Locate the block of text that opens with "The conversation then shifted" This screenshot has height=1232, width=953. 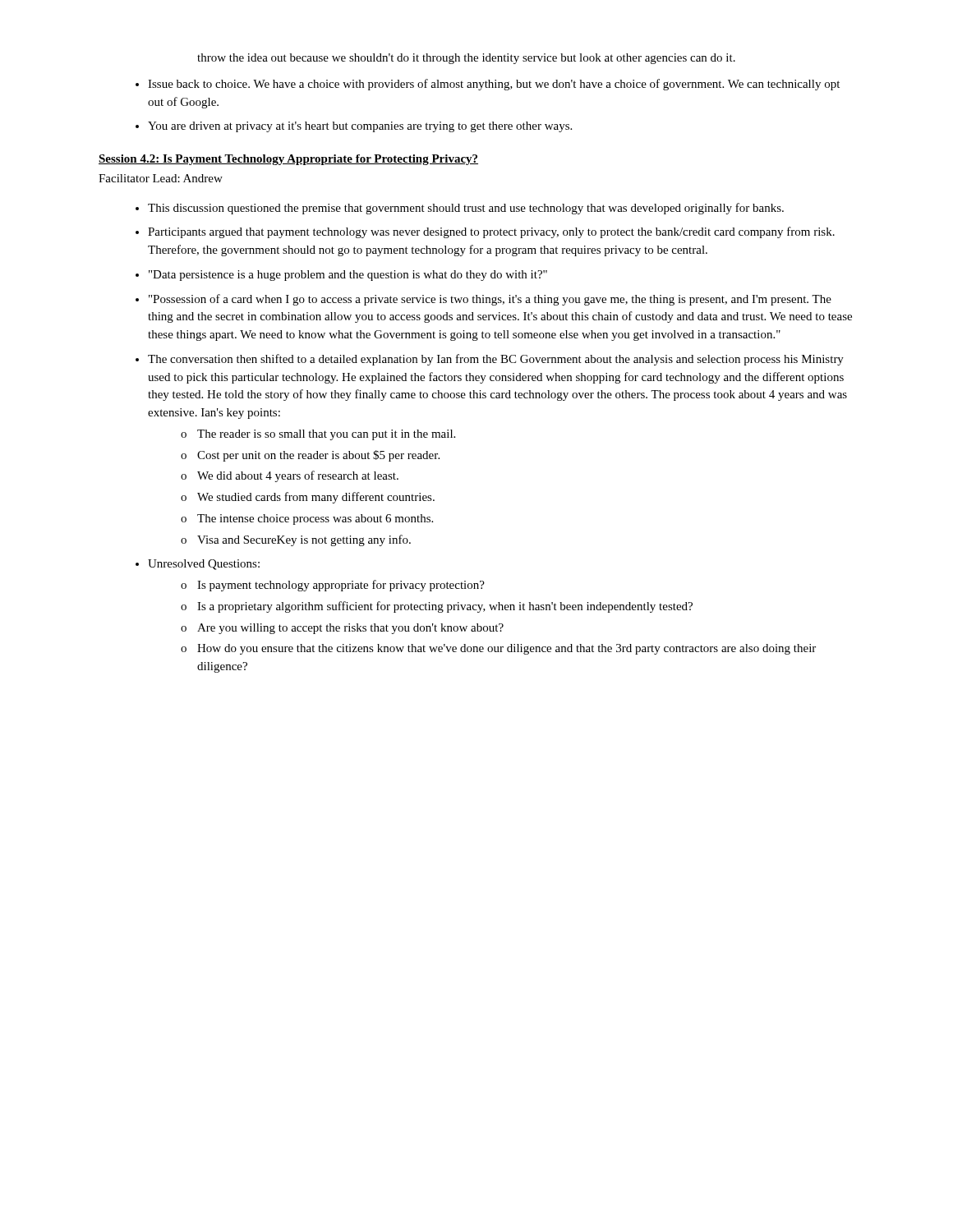coord(496,360)
